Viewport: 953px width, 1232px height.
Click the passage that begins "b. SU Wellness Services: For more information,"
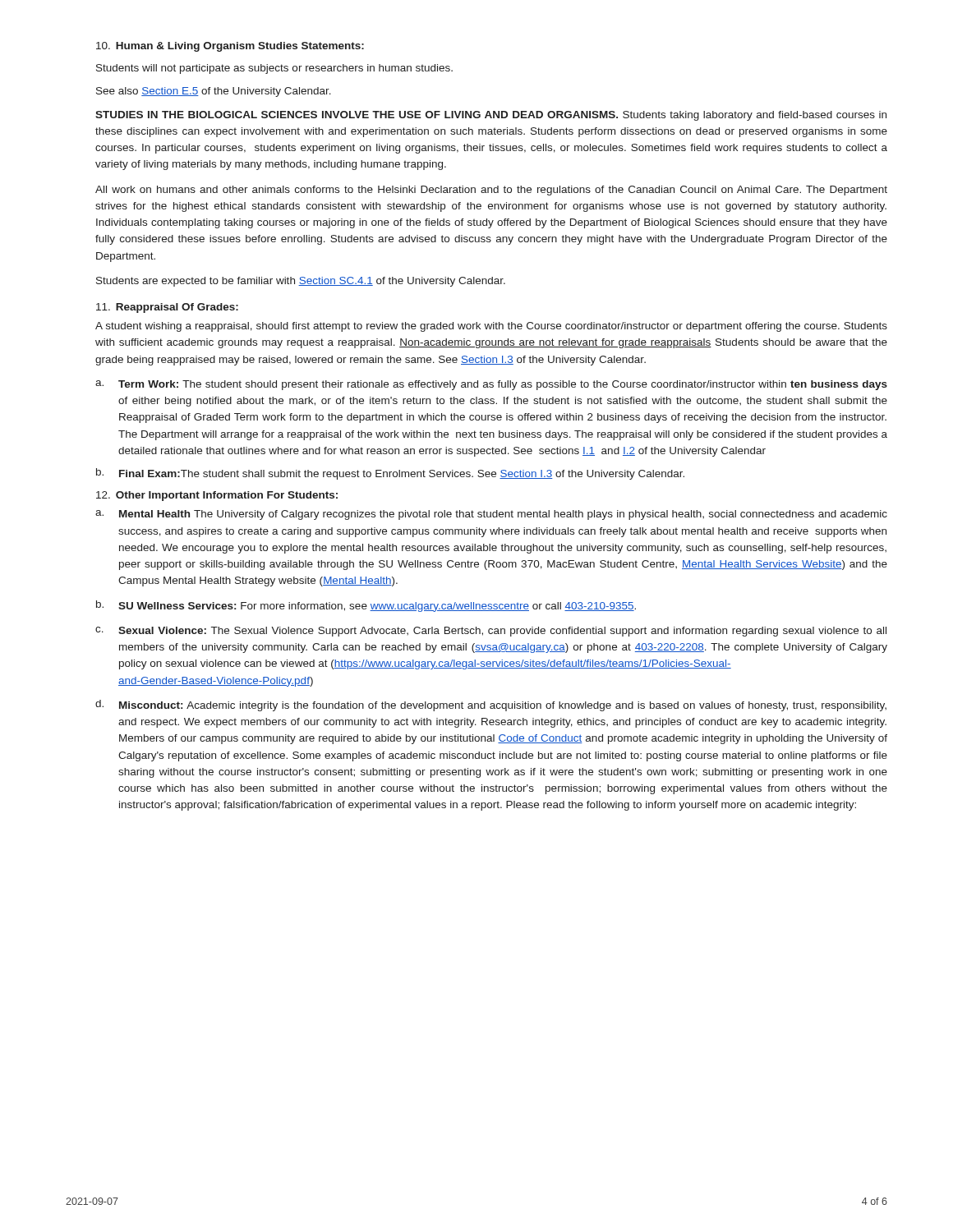pyautogui.click(x=491, y=606)
